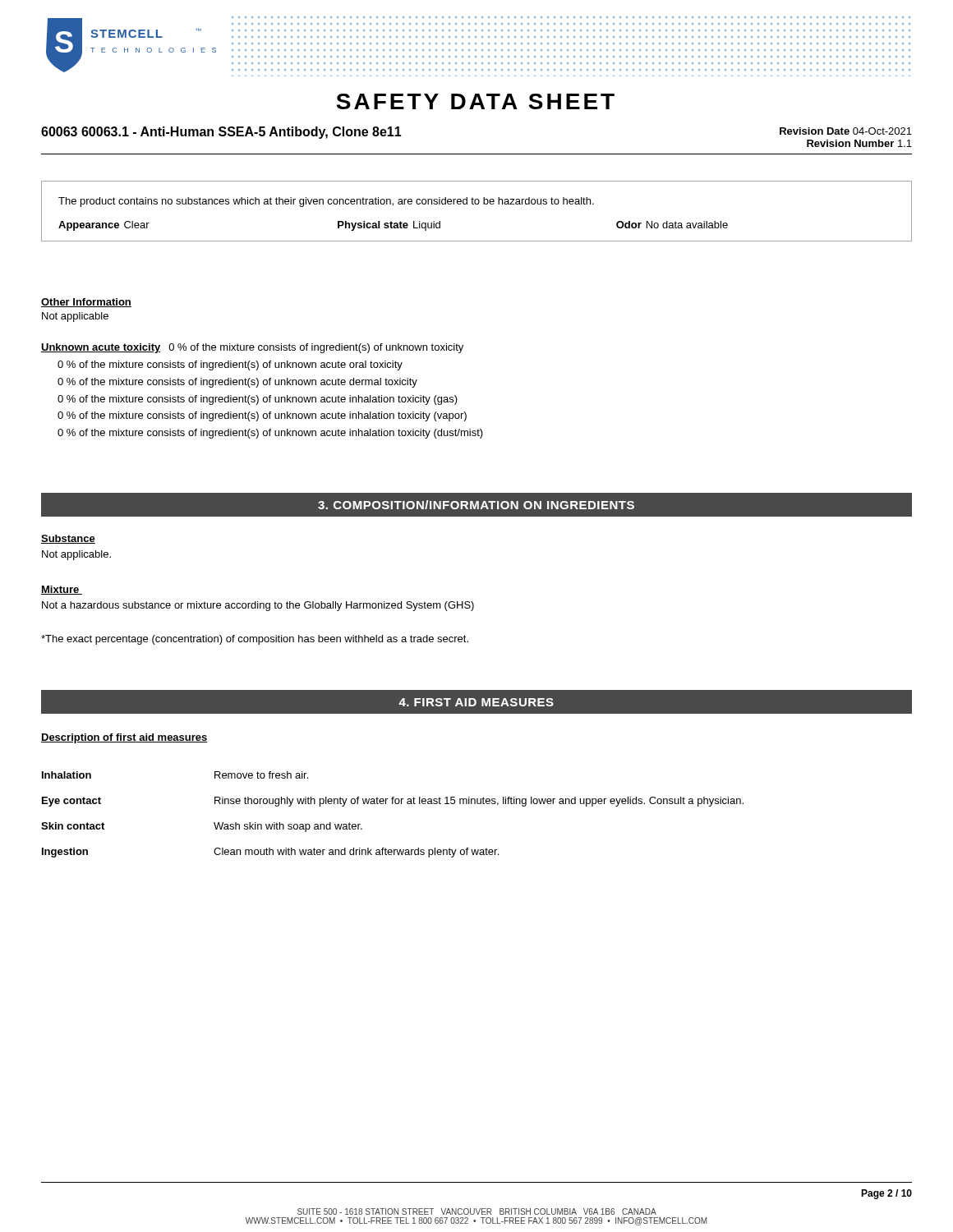Select the table
This screenshot has height=1232, width=953.
click(x=476, y=813)
